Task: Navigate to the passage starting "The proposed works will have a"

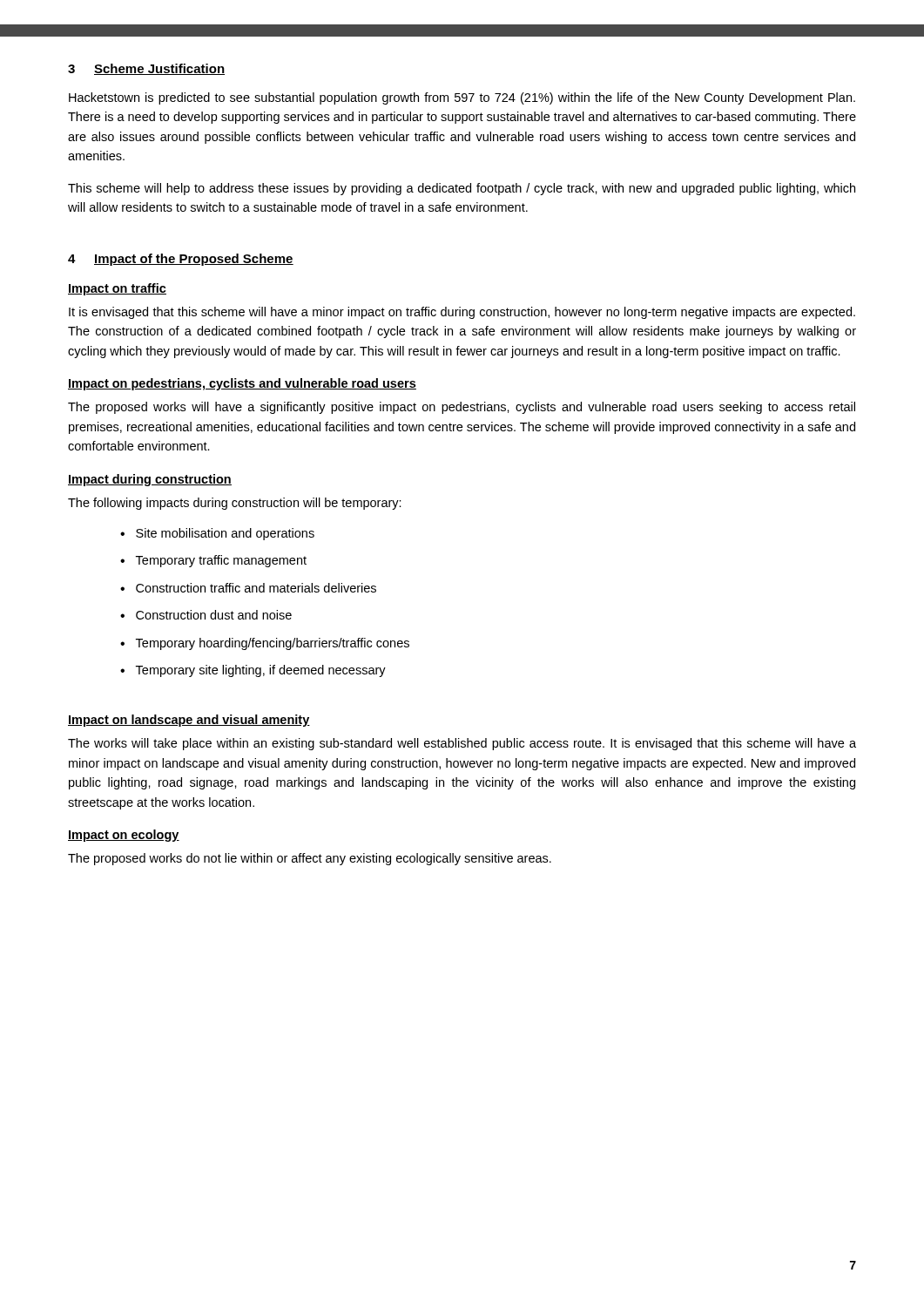Action: 462,427
